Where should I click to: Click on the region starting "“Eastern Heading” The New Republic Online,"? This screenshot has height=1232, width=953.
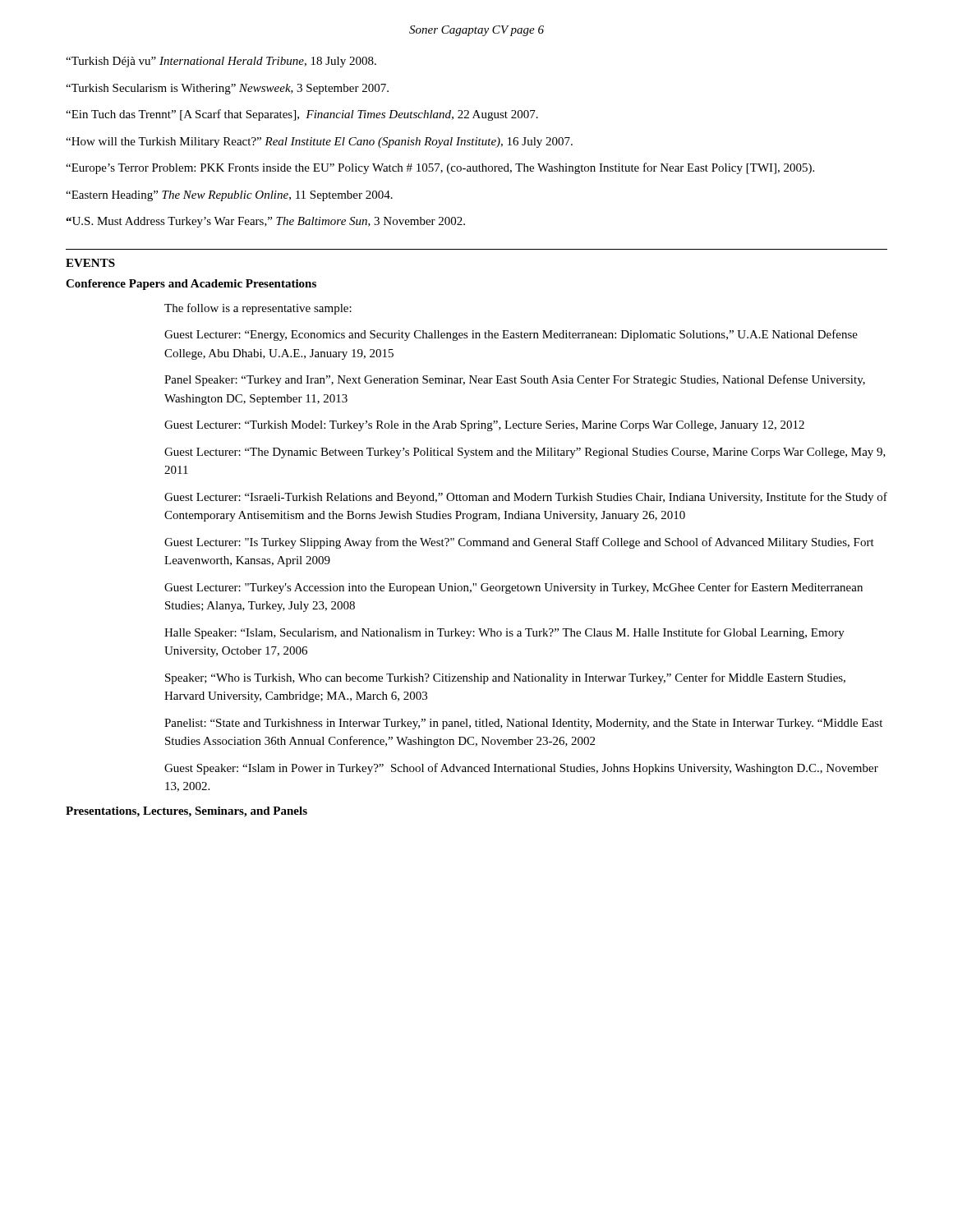[229, 194]
